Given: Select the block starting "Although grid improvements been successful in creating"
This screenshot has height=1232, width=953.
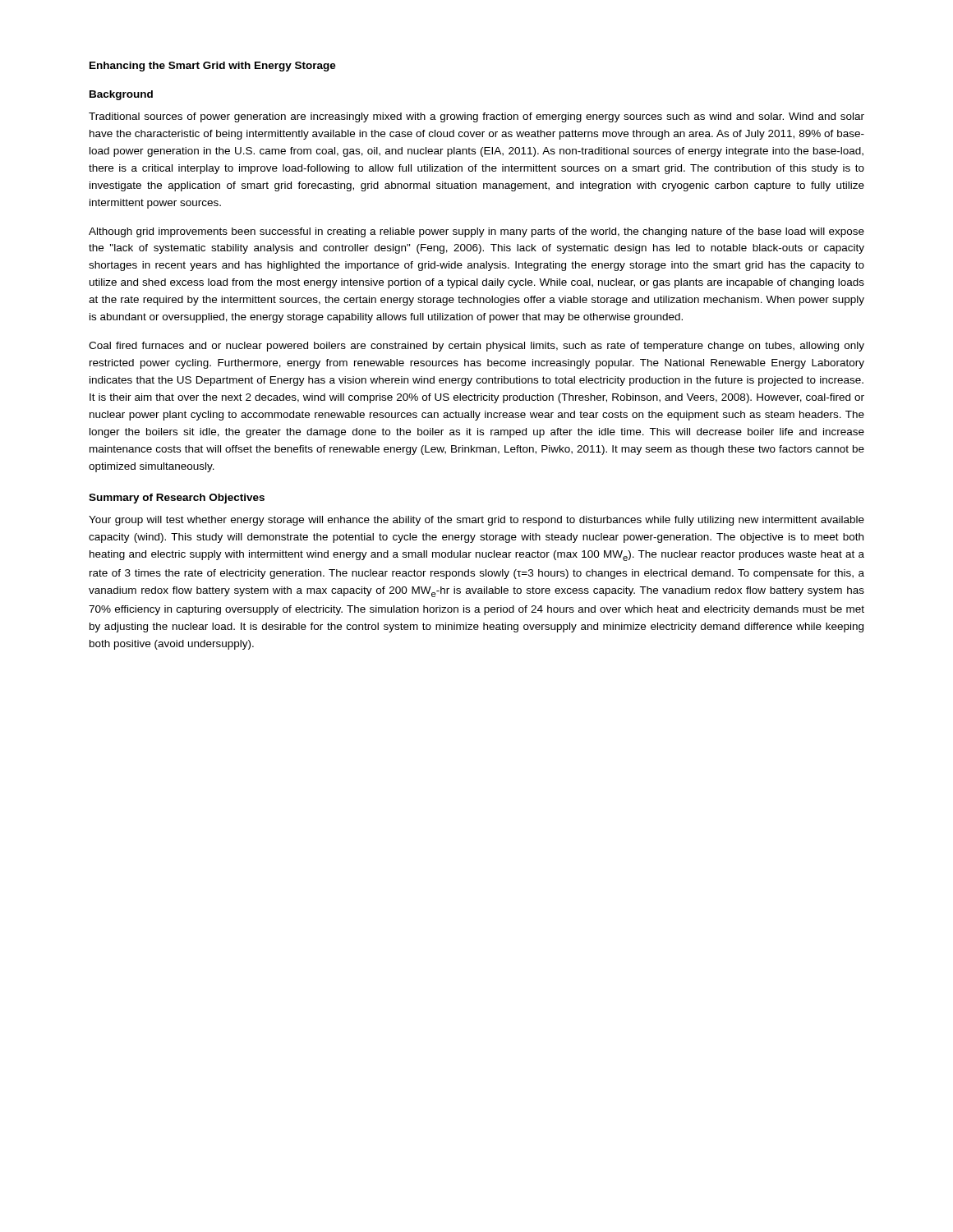Looking at the screenshot, I should click(476, 274).
